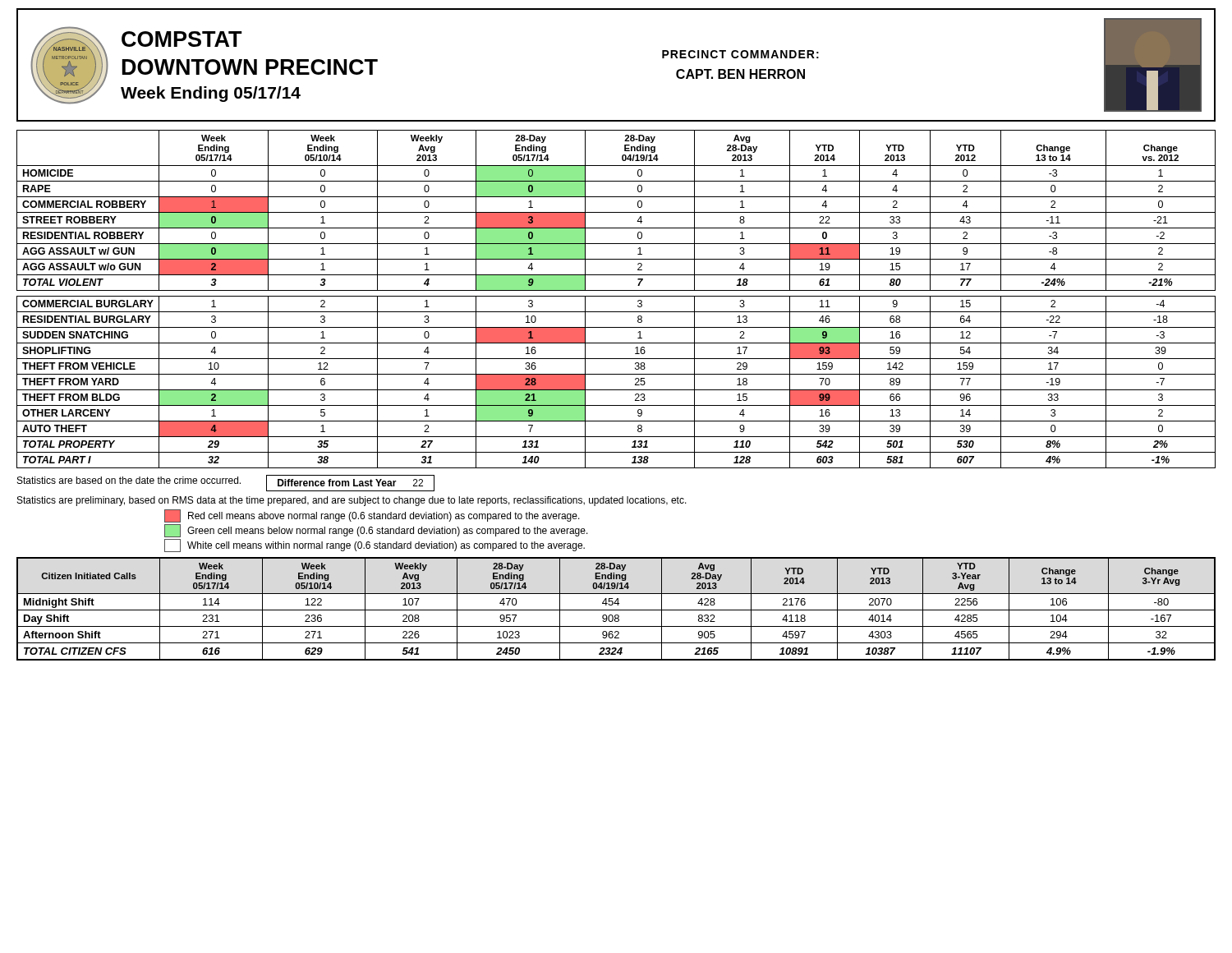The height and width of the screenshot is (953, 1232).
Task: Click on the footnote that reads "Statistics are preliminary, based on"
Action: click(352, 500)
